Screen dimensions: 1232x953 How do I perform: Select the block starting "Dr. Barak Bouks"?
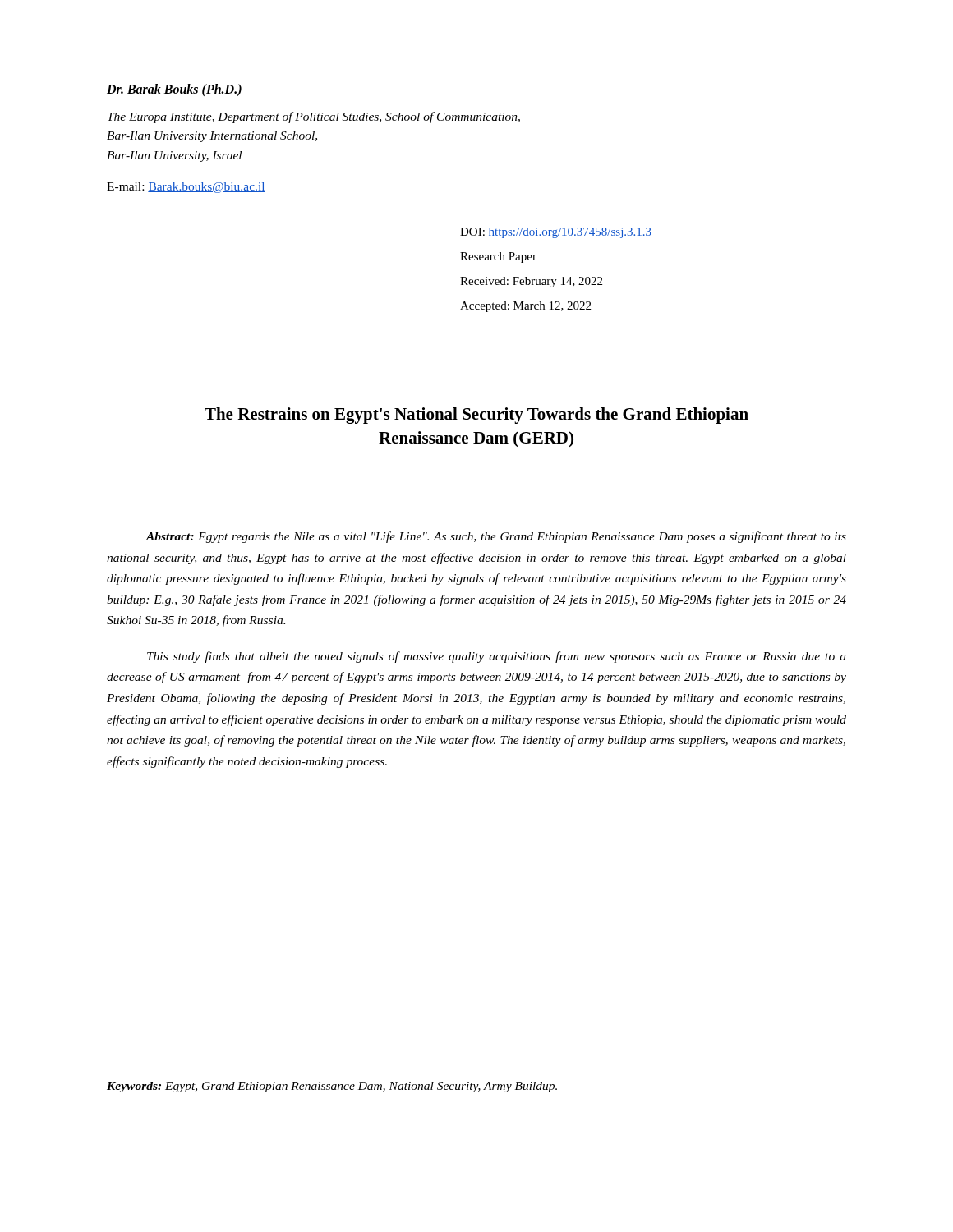174,89
